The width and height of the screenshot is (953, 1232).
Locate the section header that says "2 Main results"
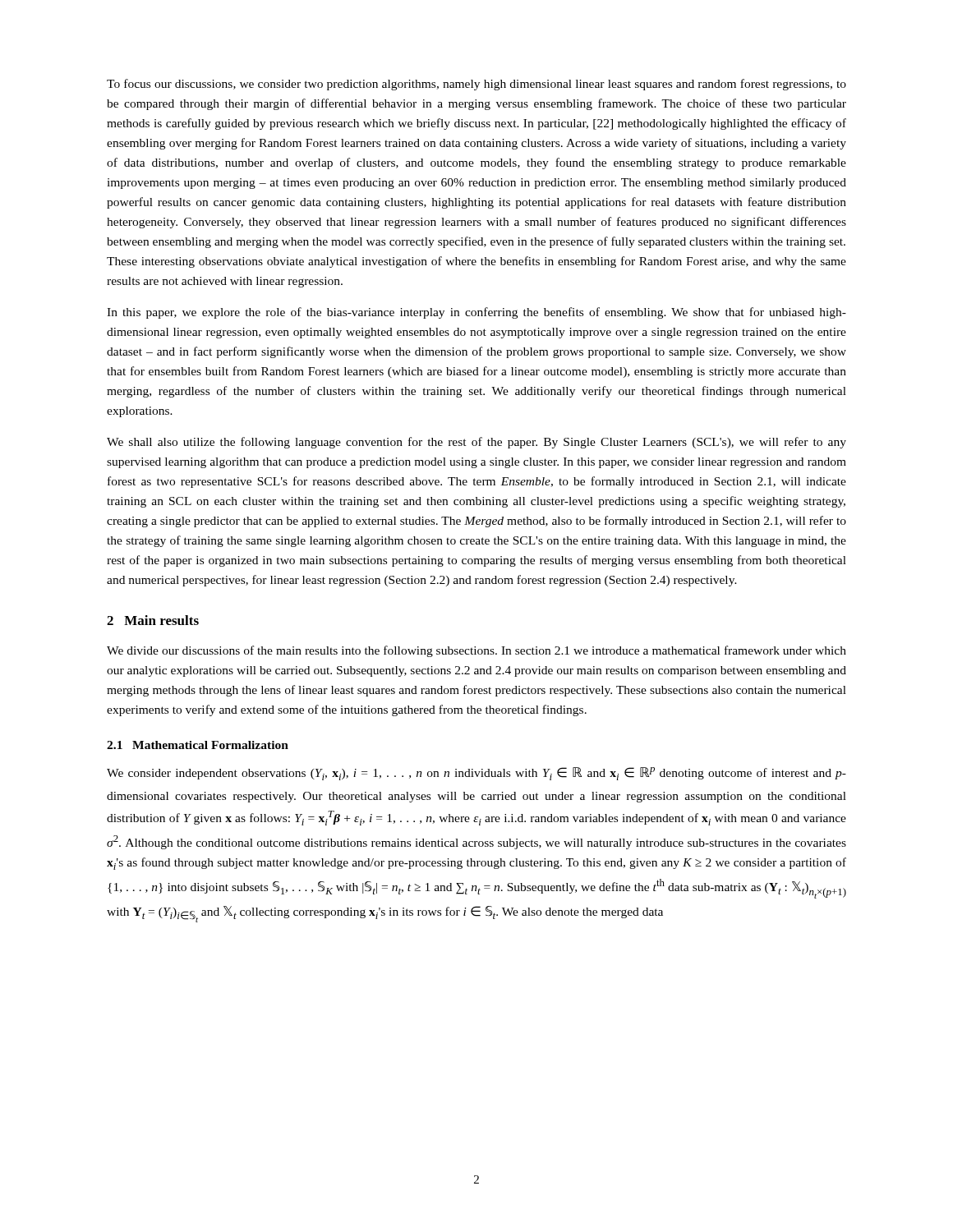coord(153,621)
